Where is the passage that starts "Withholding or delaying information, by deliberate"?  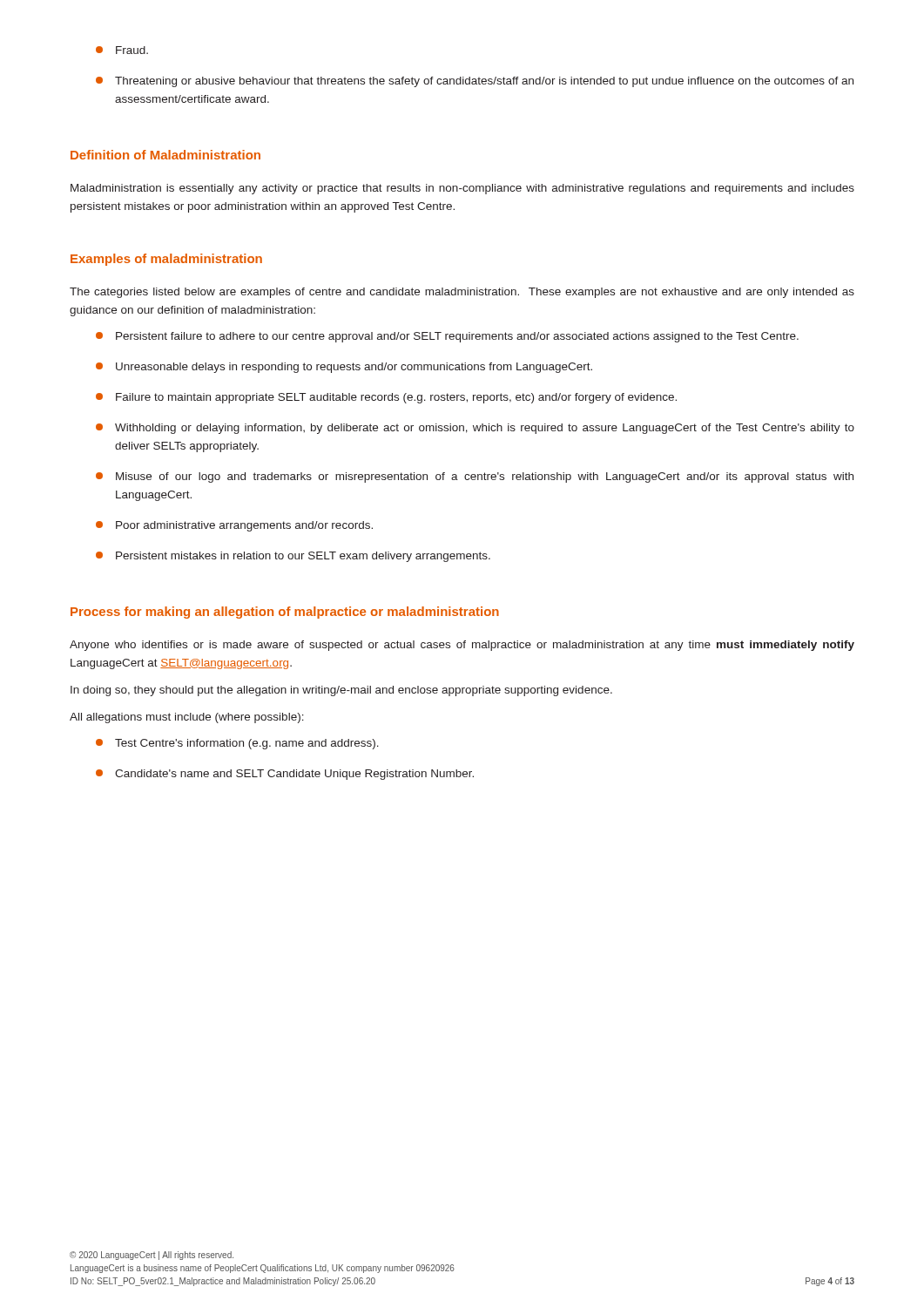pos(475,438)
